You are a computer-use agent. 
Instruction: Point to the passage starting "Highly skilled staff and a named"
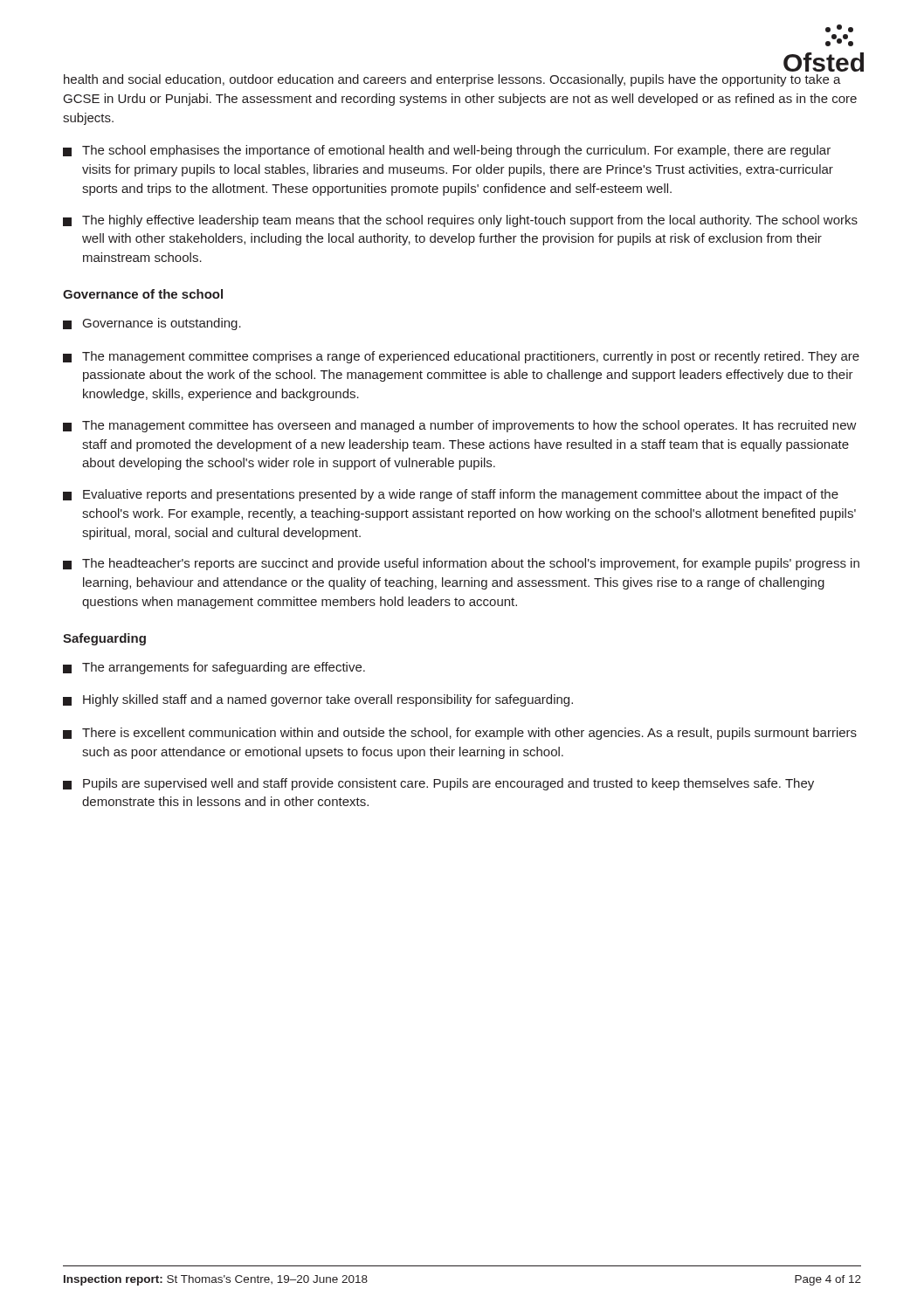coord(462,701)
